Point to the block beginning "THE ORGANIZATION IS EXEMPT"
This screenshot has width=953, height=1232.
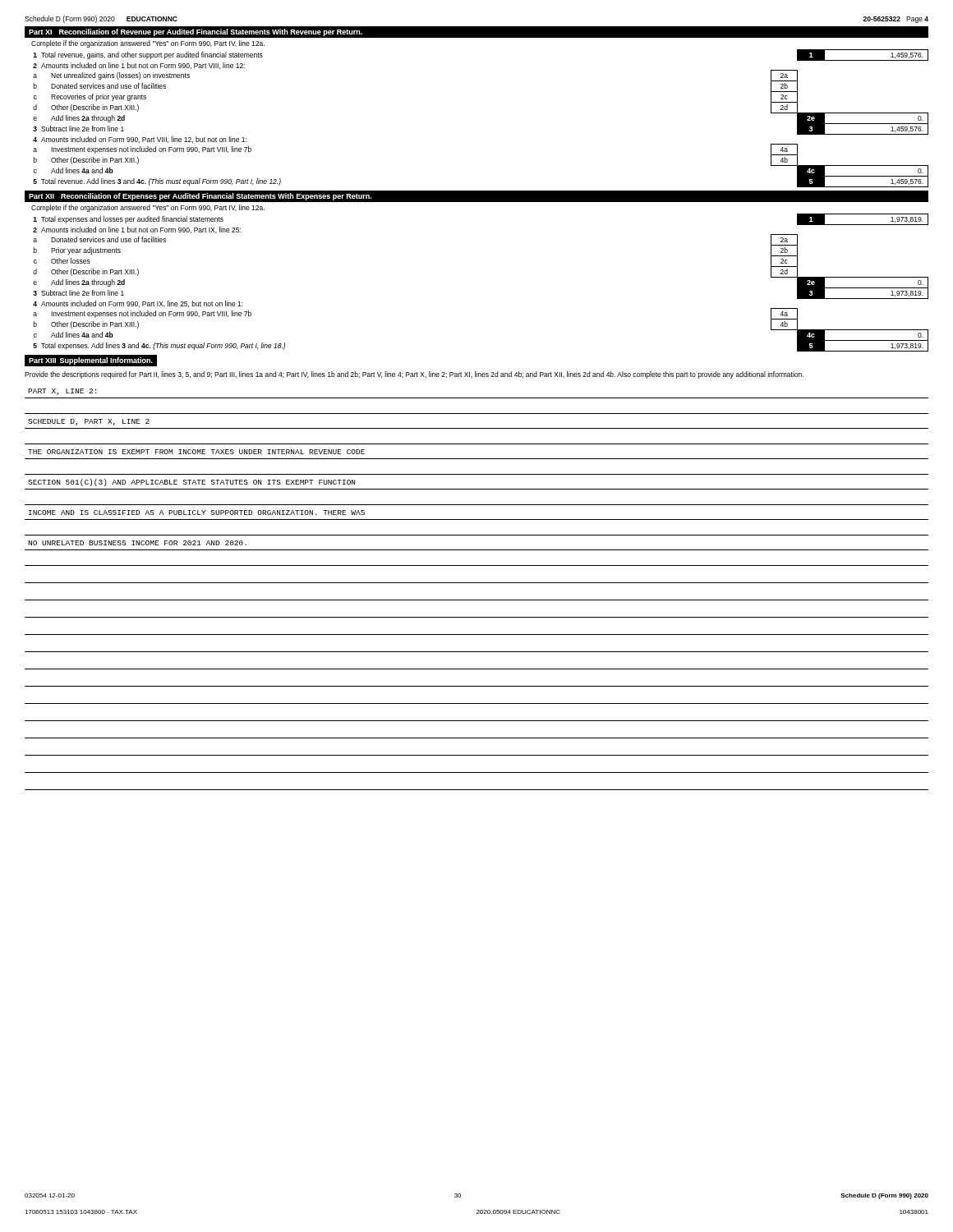(x=197, y=452)
